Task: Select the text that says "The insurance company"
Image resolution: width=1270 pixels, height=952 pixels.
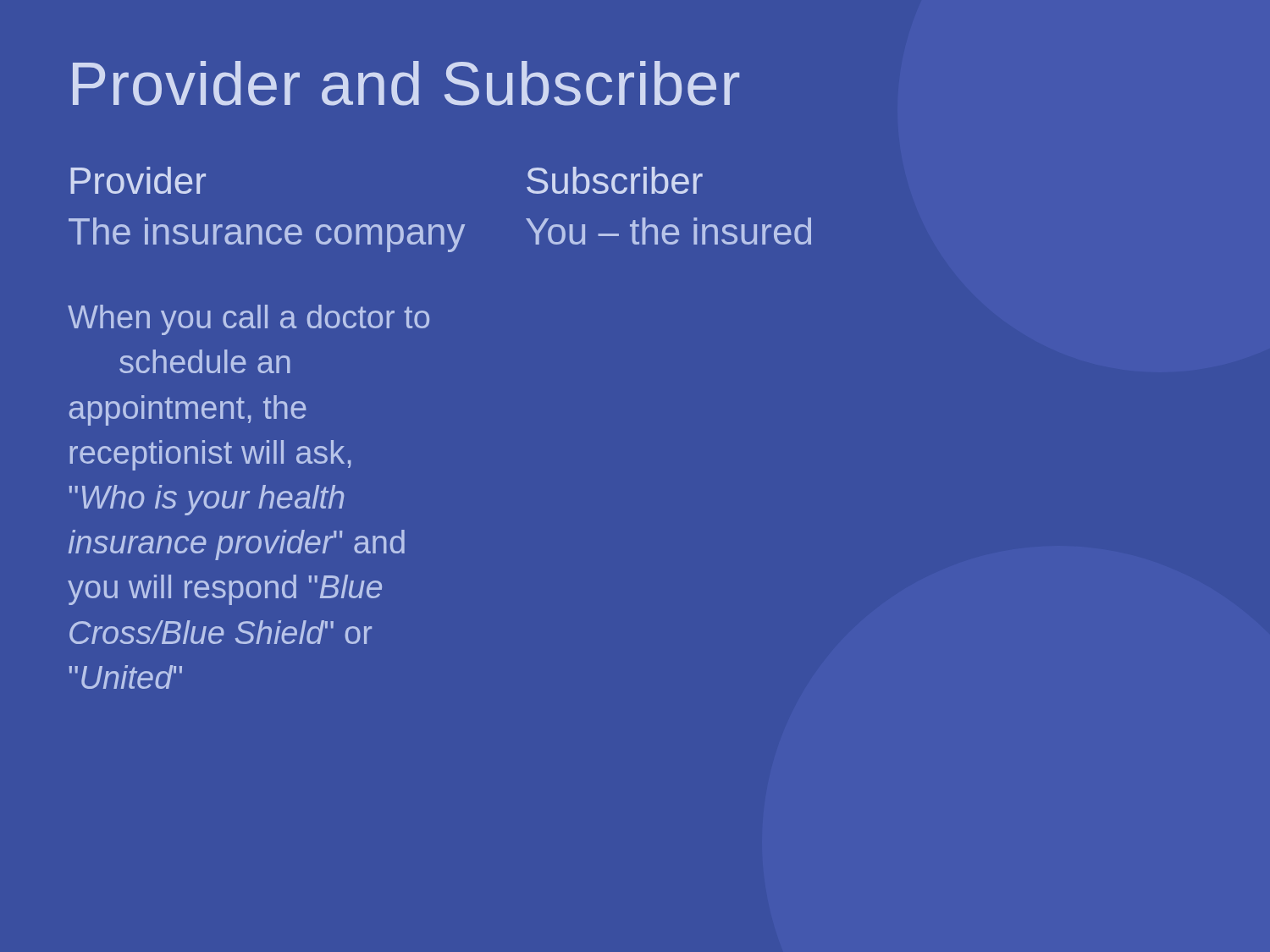Action: 296,232
